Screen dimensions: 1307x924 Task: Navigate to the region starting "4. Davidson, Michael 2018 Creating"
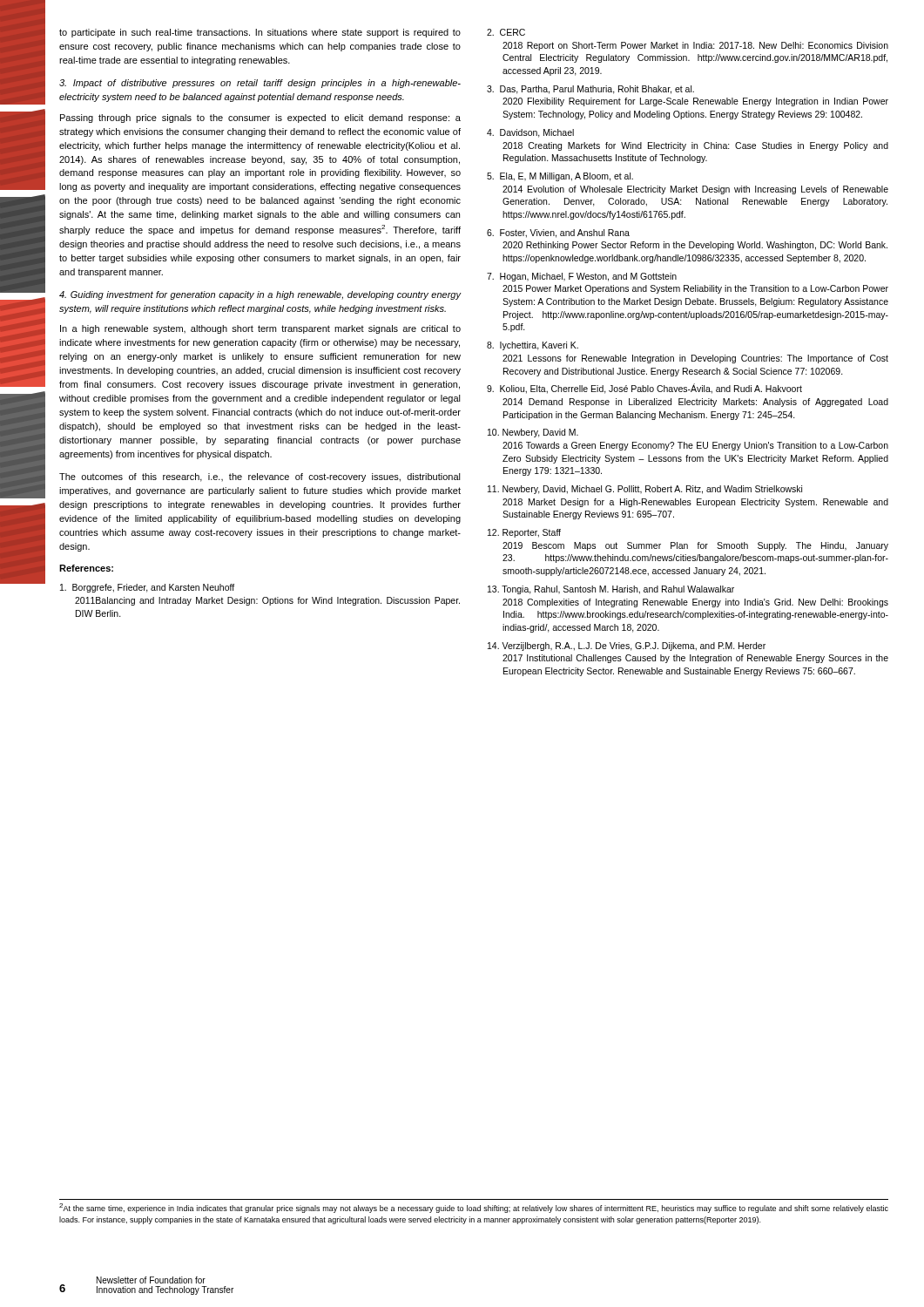coord(688,145)
